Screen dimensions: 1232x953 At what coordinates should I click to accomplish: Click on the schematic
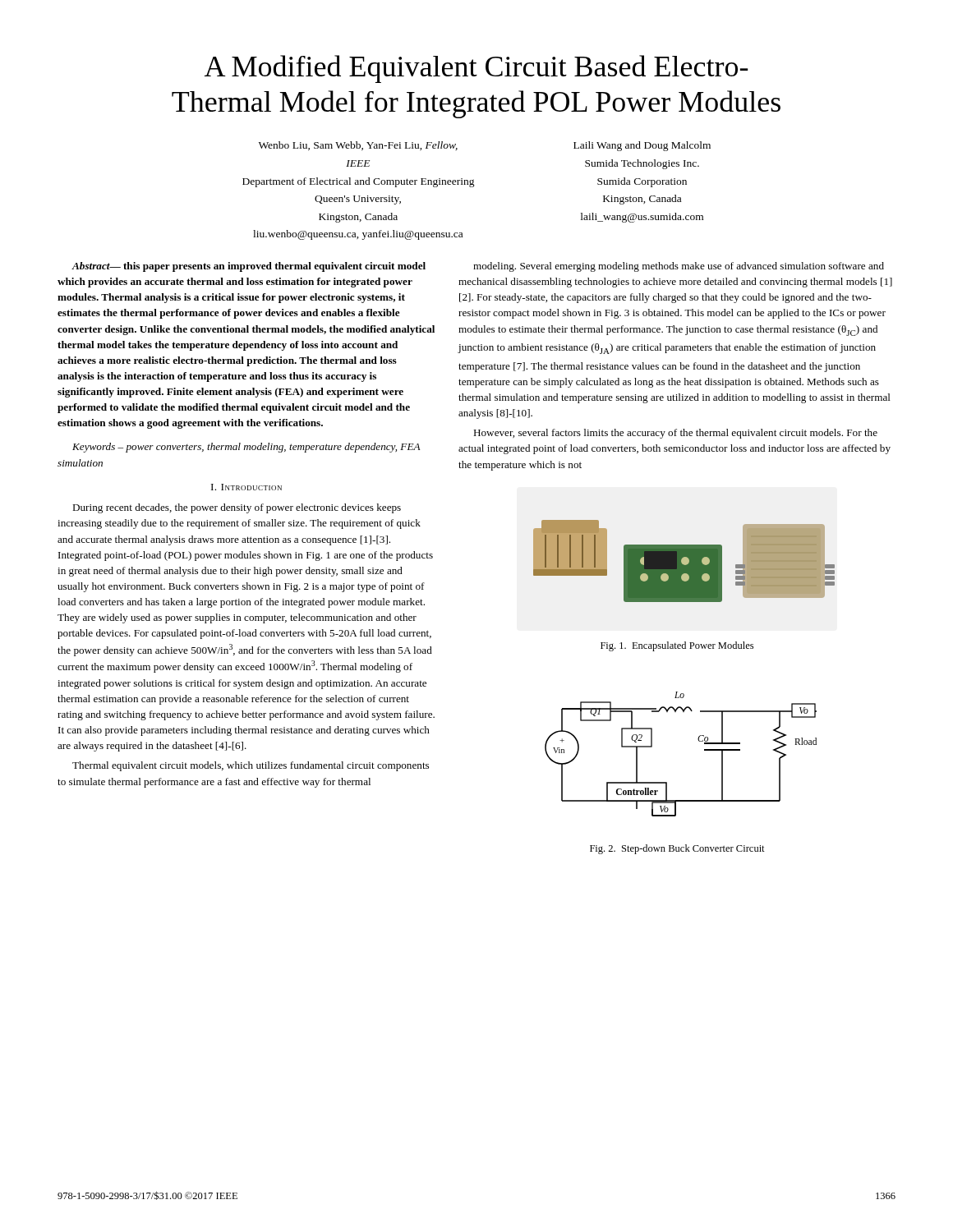(x=677, y=749)
